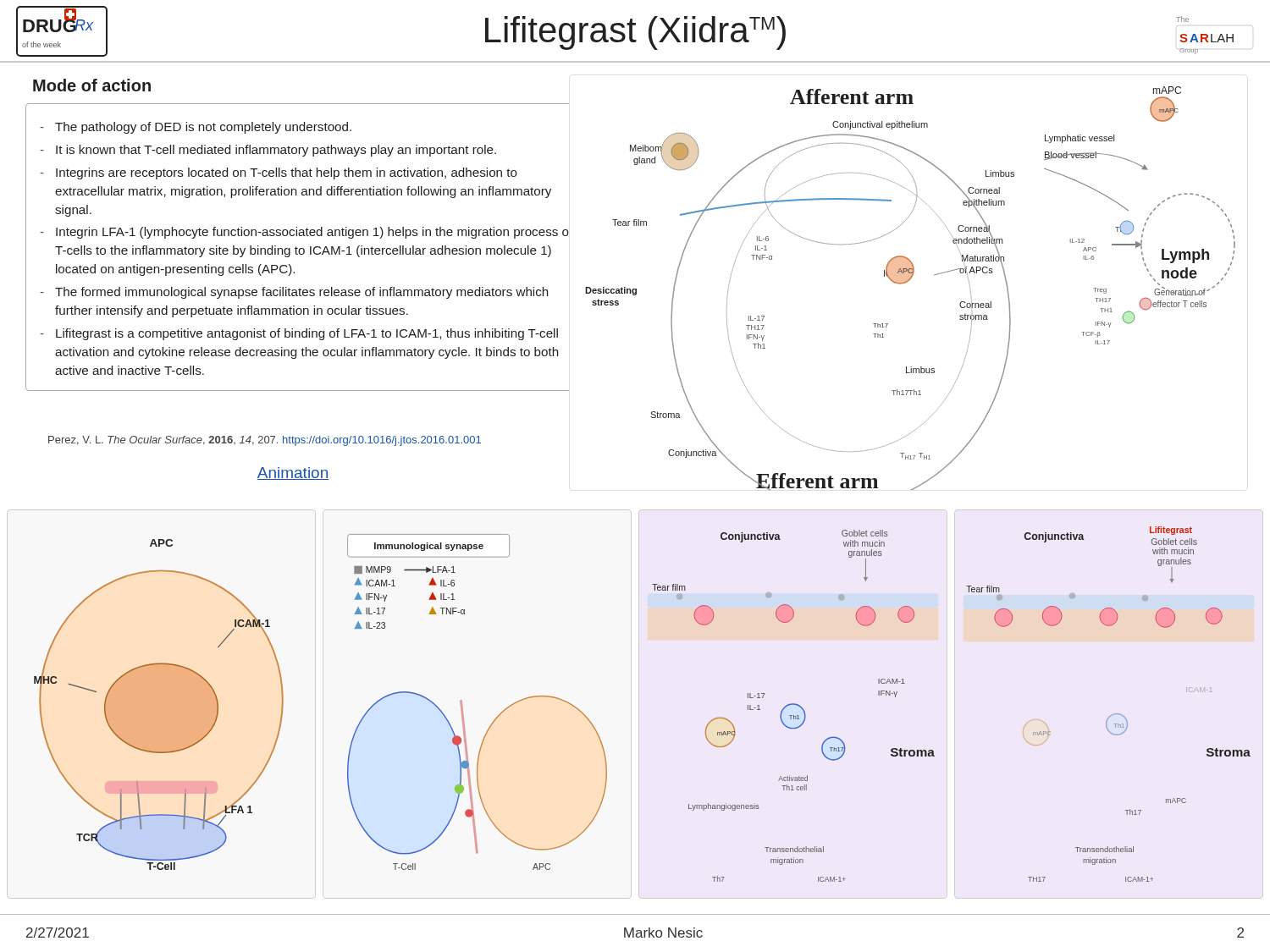Viewport: 1270px width, 952px height.
Task: Find the list item that reads "- The pathology"
Action: (196, 127)
